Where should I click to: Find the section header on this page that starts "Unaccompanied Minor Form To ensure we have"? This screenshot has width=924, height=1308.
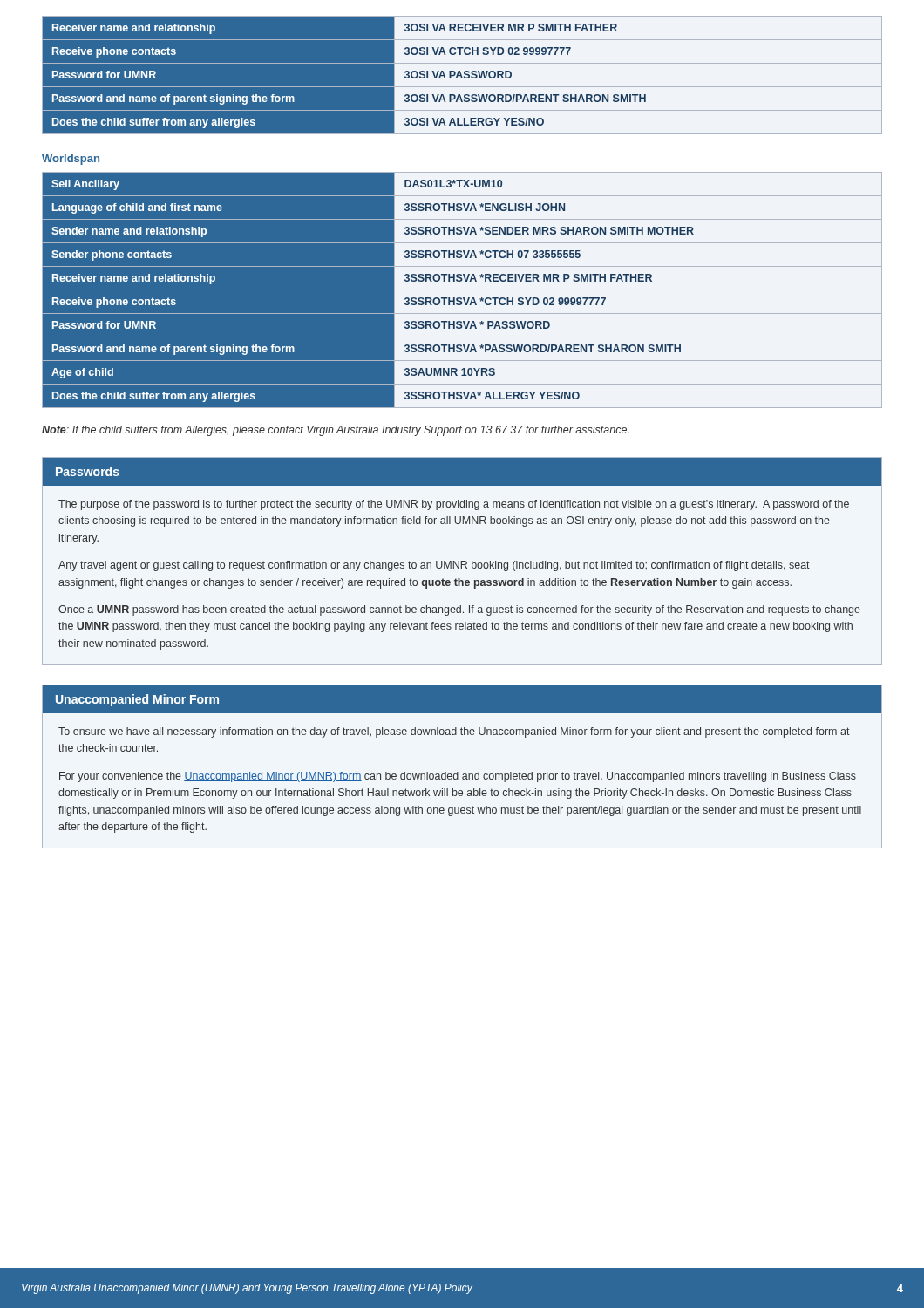point(462,767)
